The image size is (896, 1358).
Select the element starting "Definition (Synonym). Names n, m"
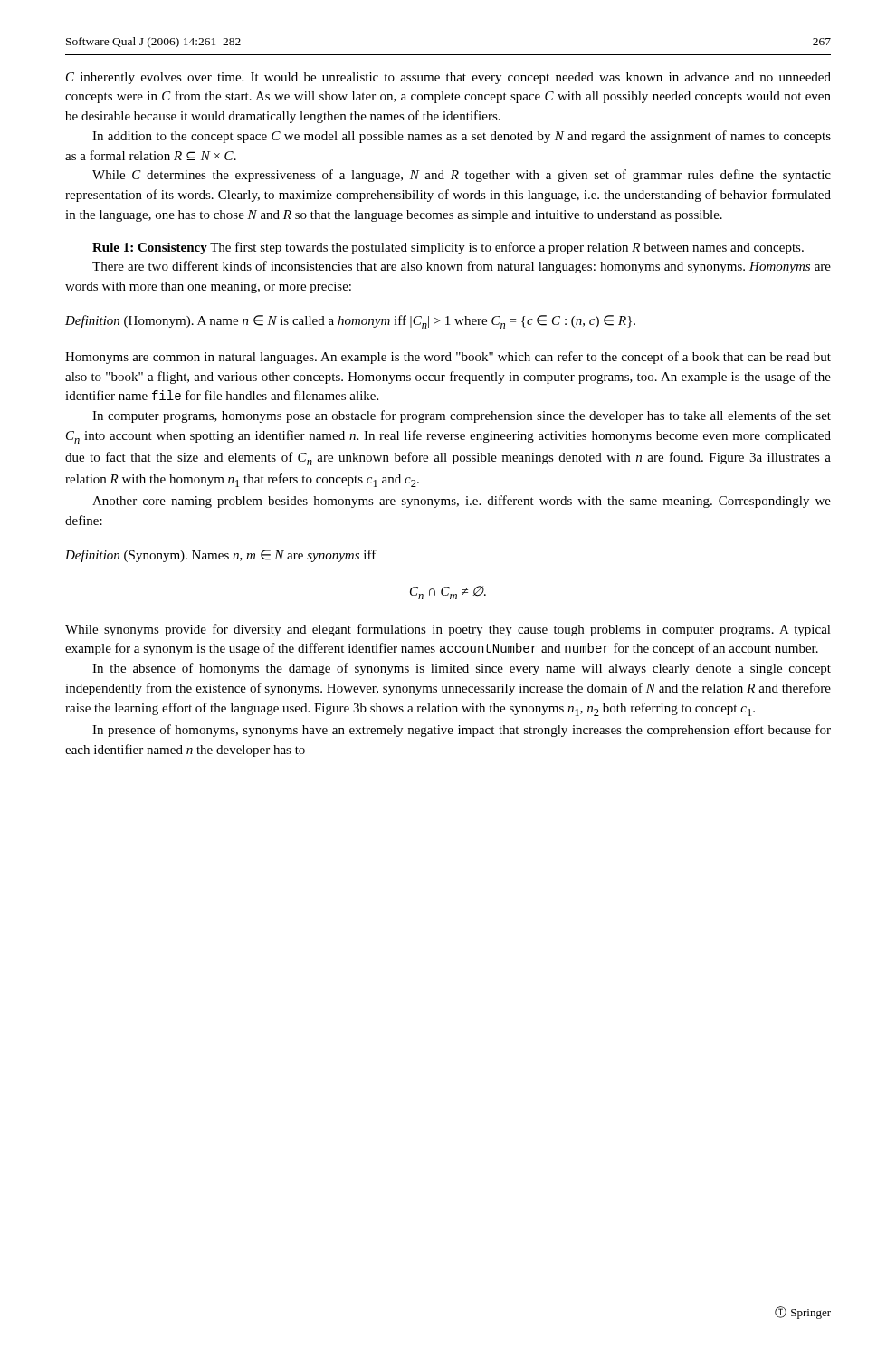pos(221,556)
